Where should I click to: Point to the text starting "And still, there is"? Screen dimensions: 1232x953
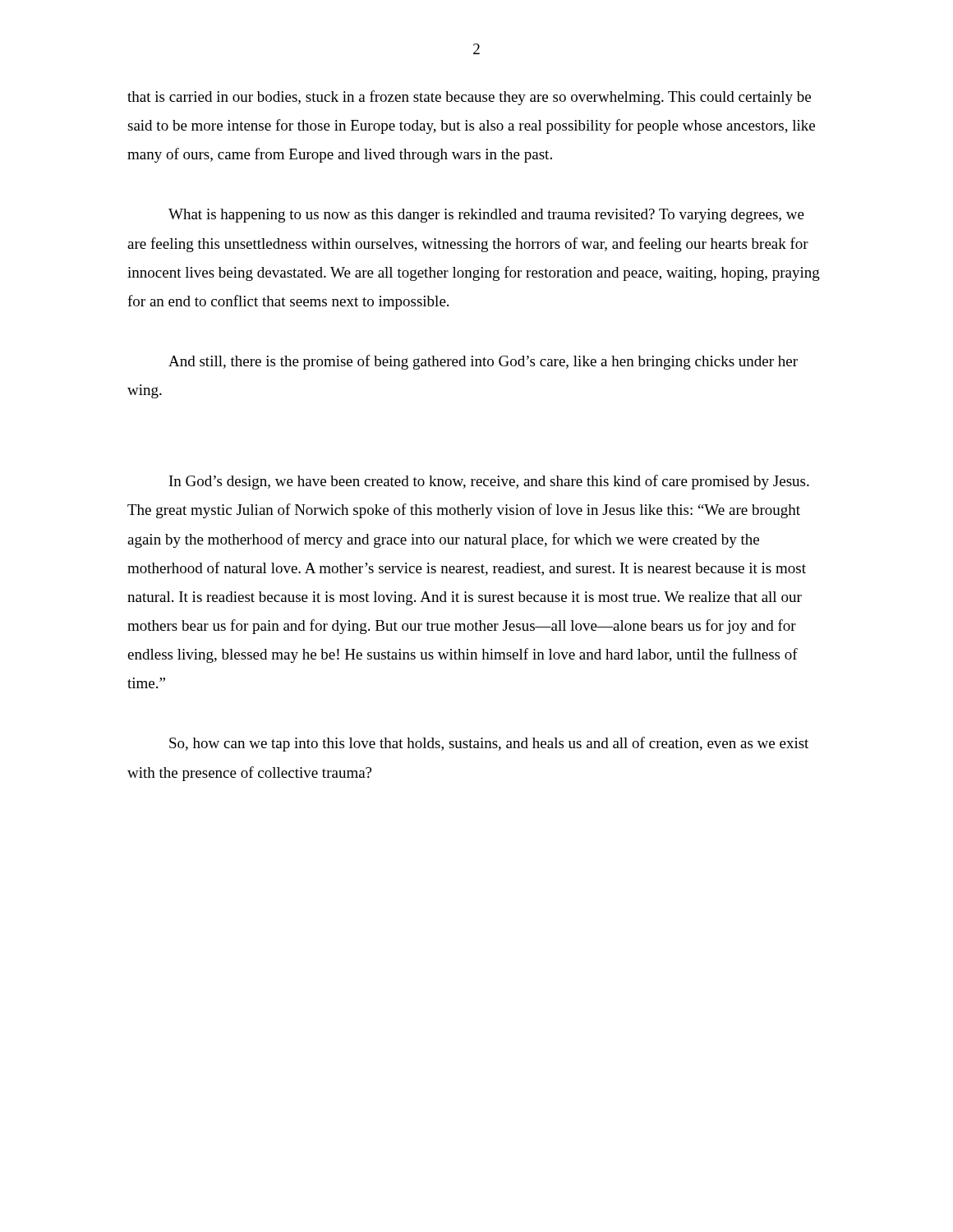click(463, 375)
